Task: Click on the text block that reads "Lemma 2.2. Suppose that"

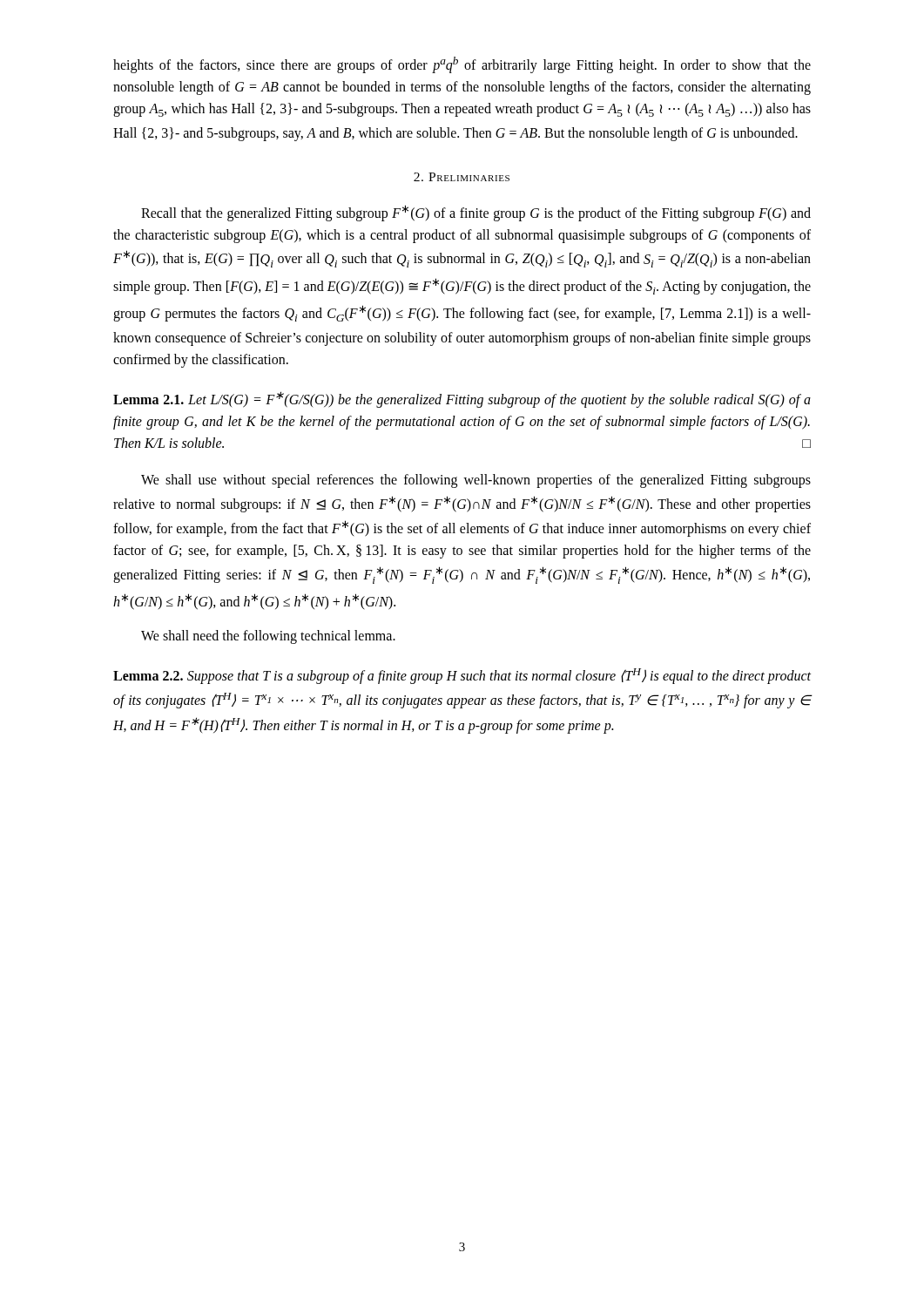Action: pos(462,700)
